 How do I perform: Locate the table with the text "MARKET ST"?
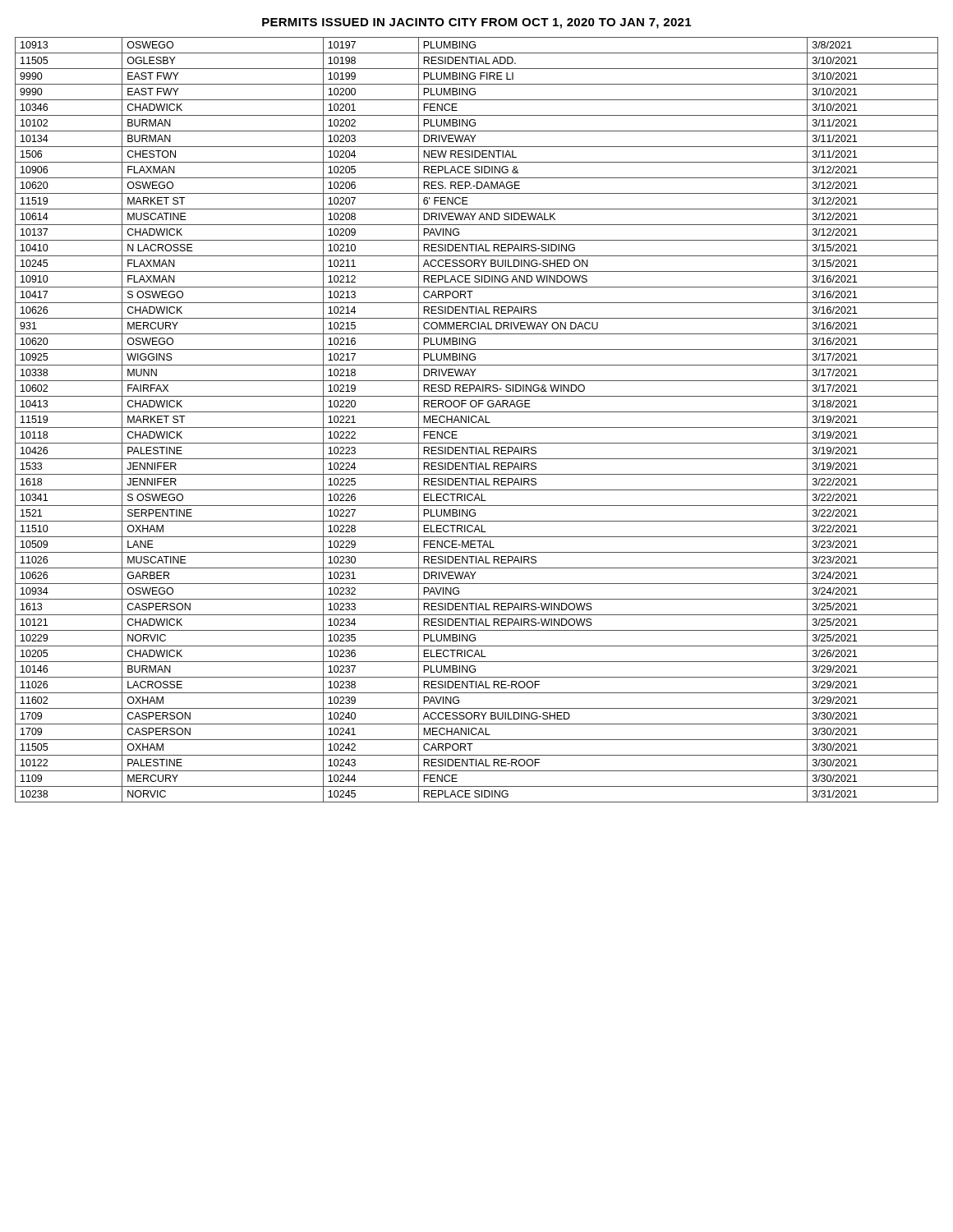pyautogui.click(x=476, y=420)
